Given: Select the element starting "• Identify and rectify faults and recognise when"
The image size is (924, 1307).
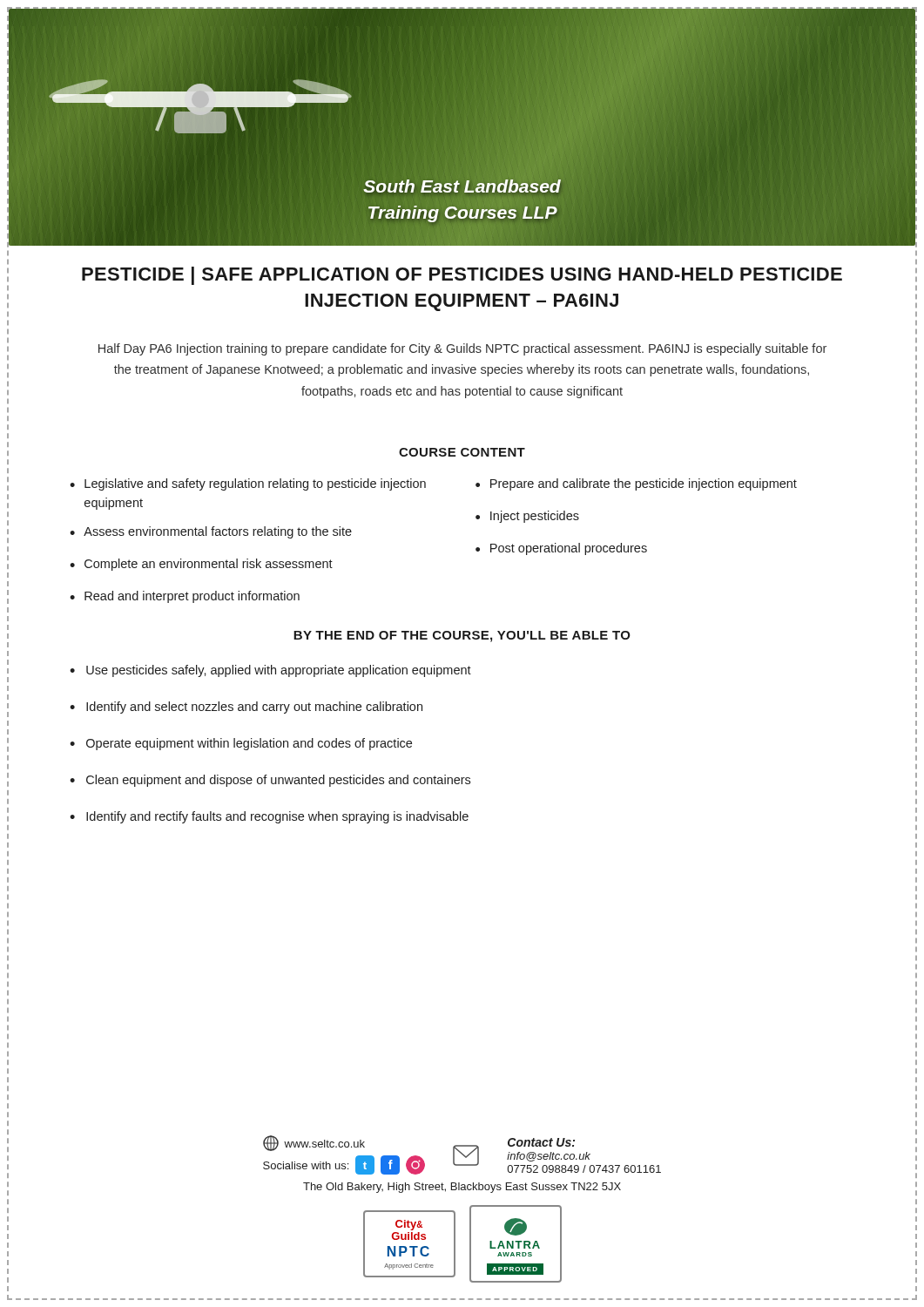Looking at the screenshot, I should coord(269,818).
